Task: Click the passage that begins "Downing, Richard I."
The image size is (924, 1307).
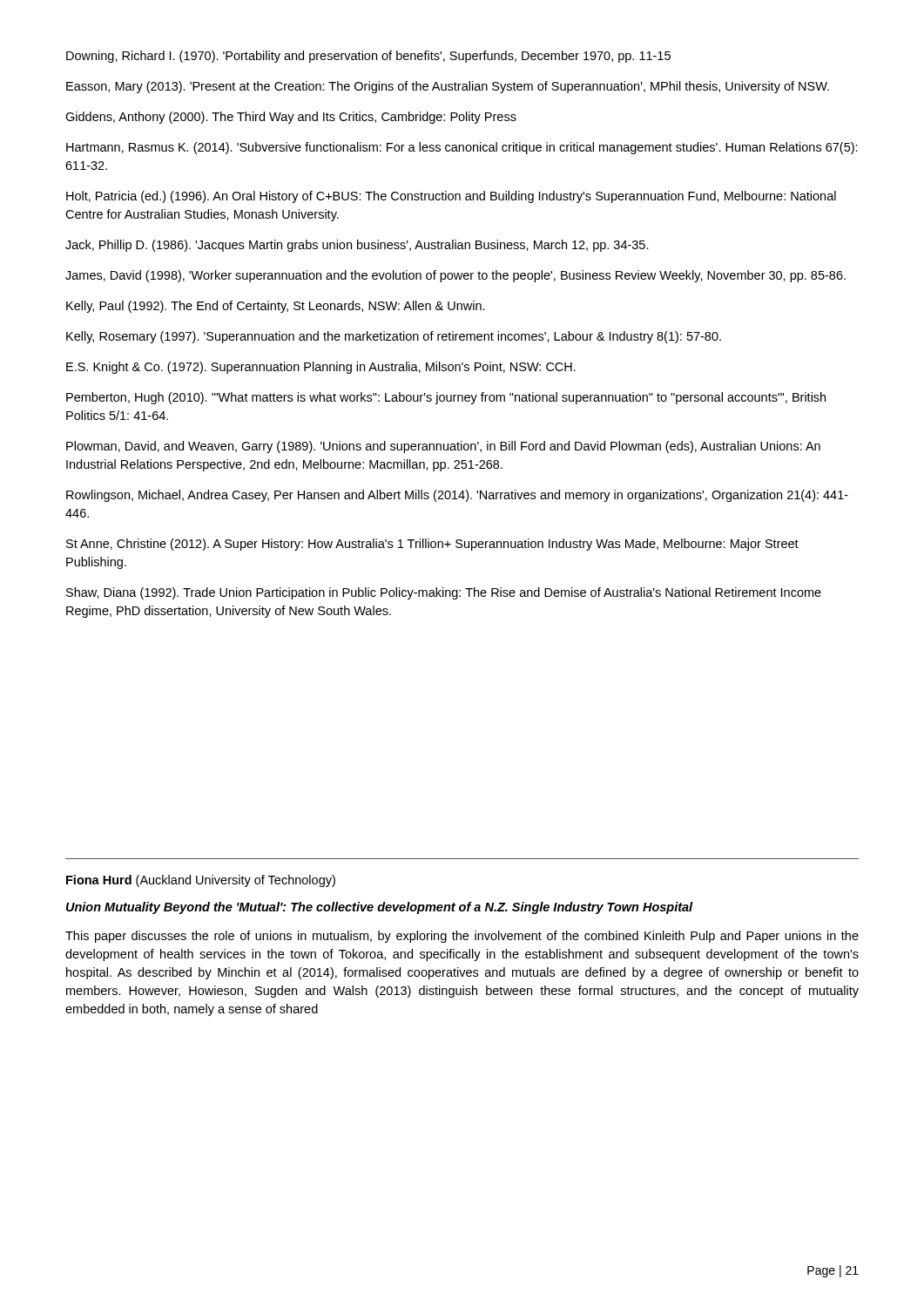Action: coord(368,56)
